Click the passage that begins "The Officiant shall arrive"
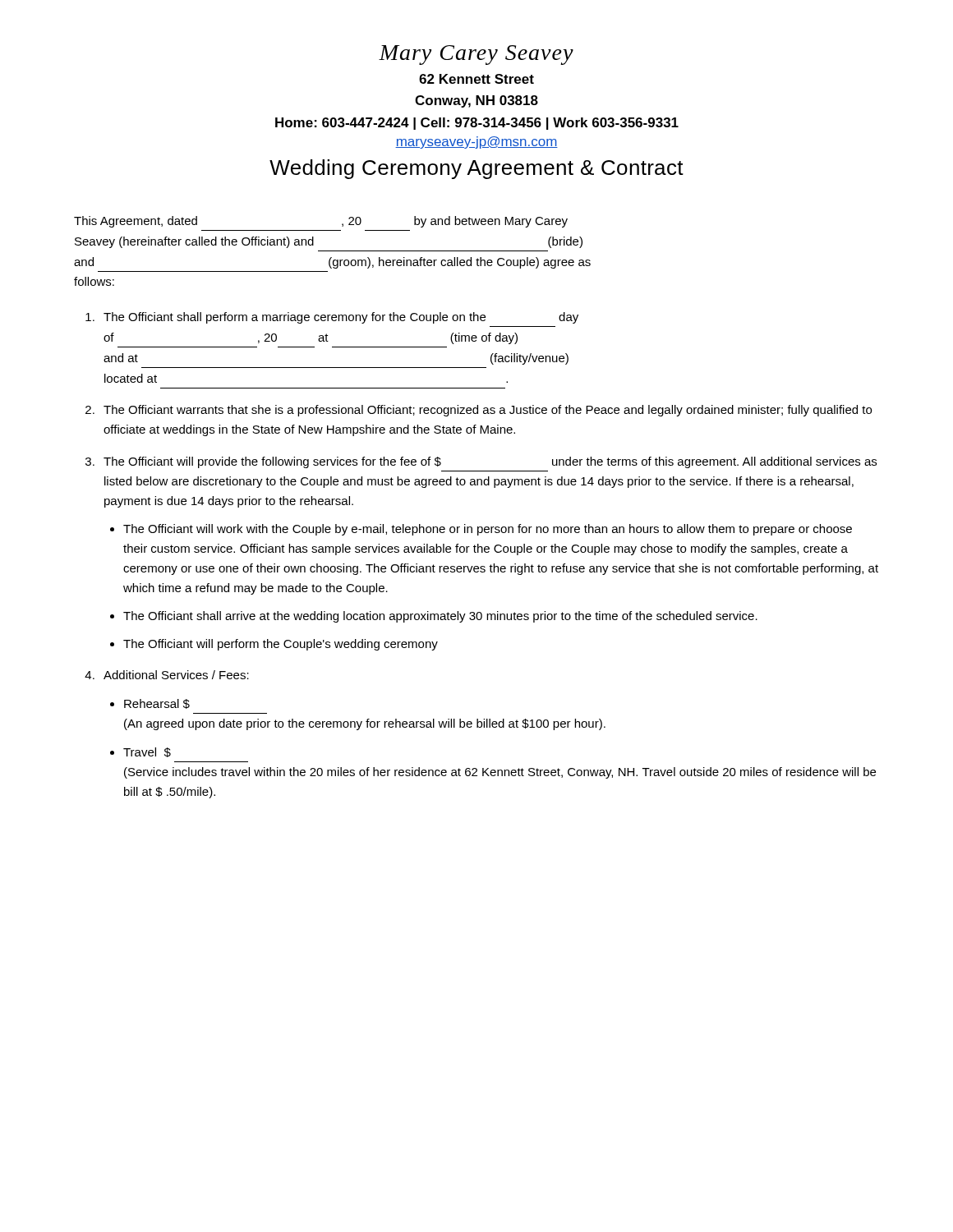Screen dimensions: 1232x953 441,616
